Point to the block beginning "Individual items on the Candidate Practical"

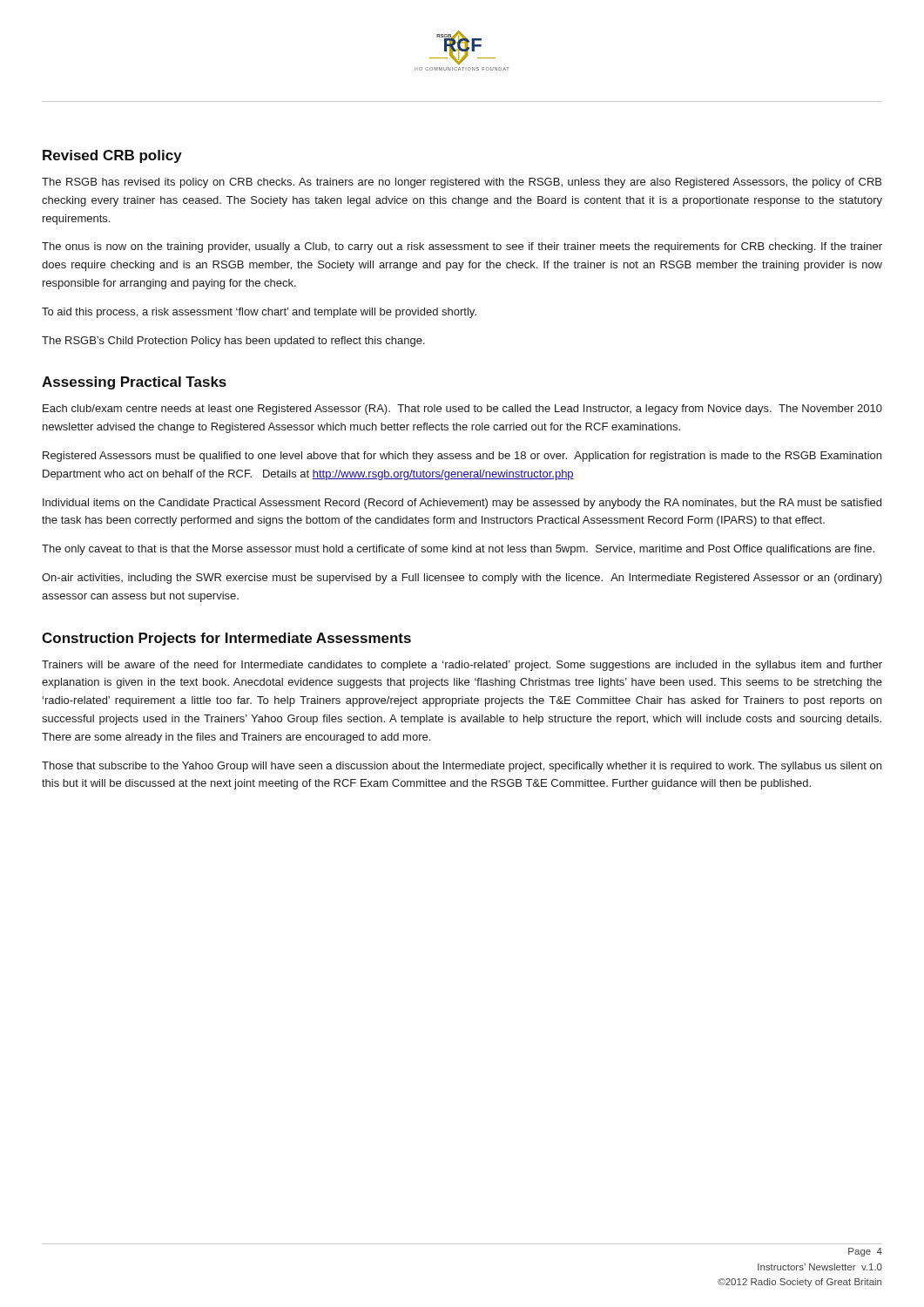coord(462,511)
